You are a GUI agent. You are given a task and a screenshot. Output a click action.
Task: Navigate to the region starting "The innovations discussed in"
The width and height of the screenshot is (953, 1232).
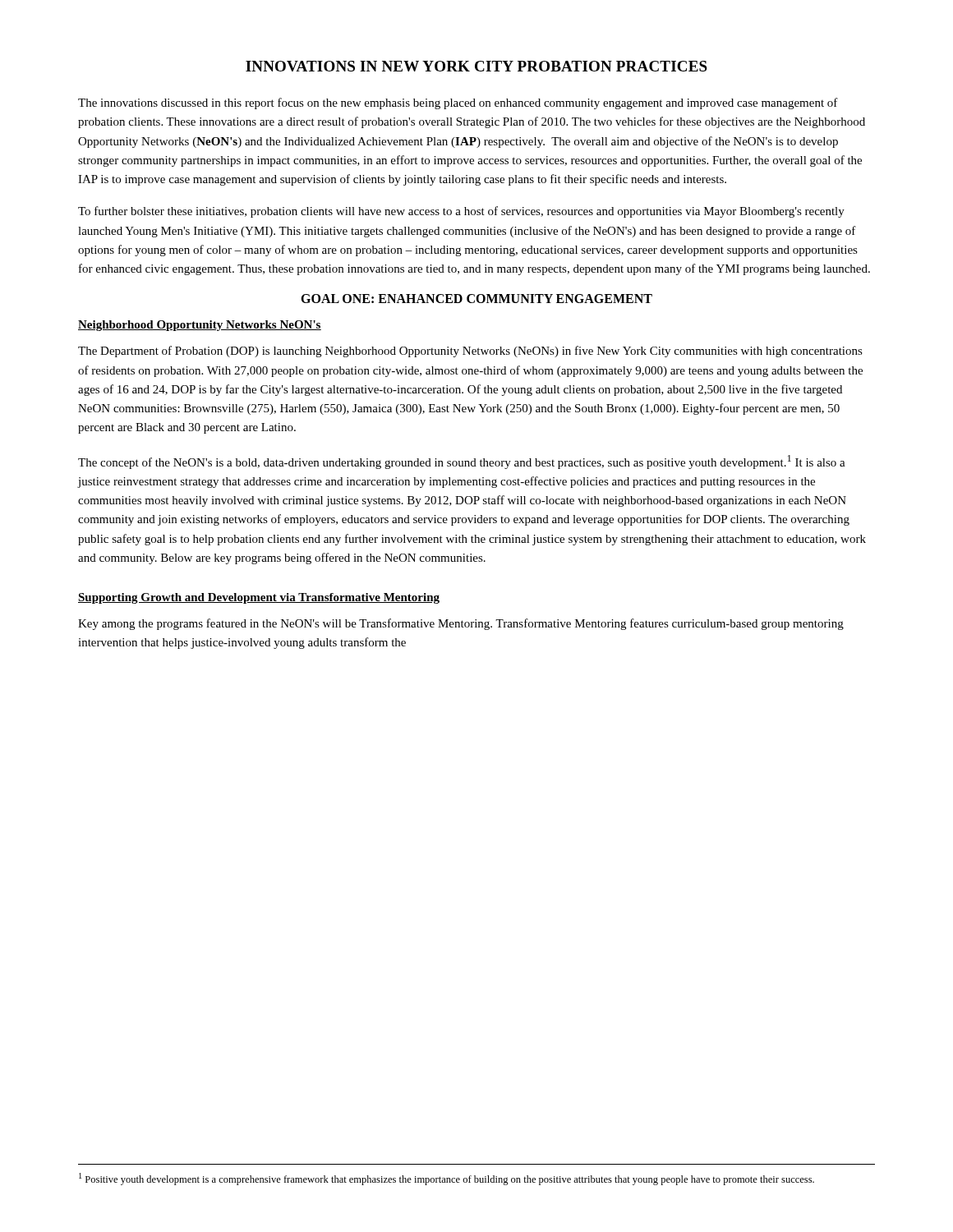pyautogui.click(x=472, y=141)
